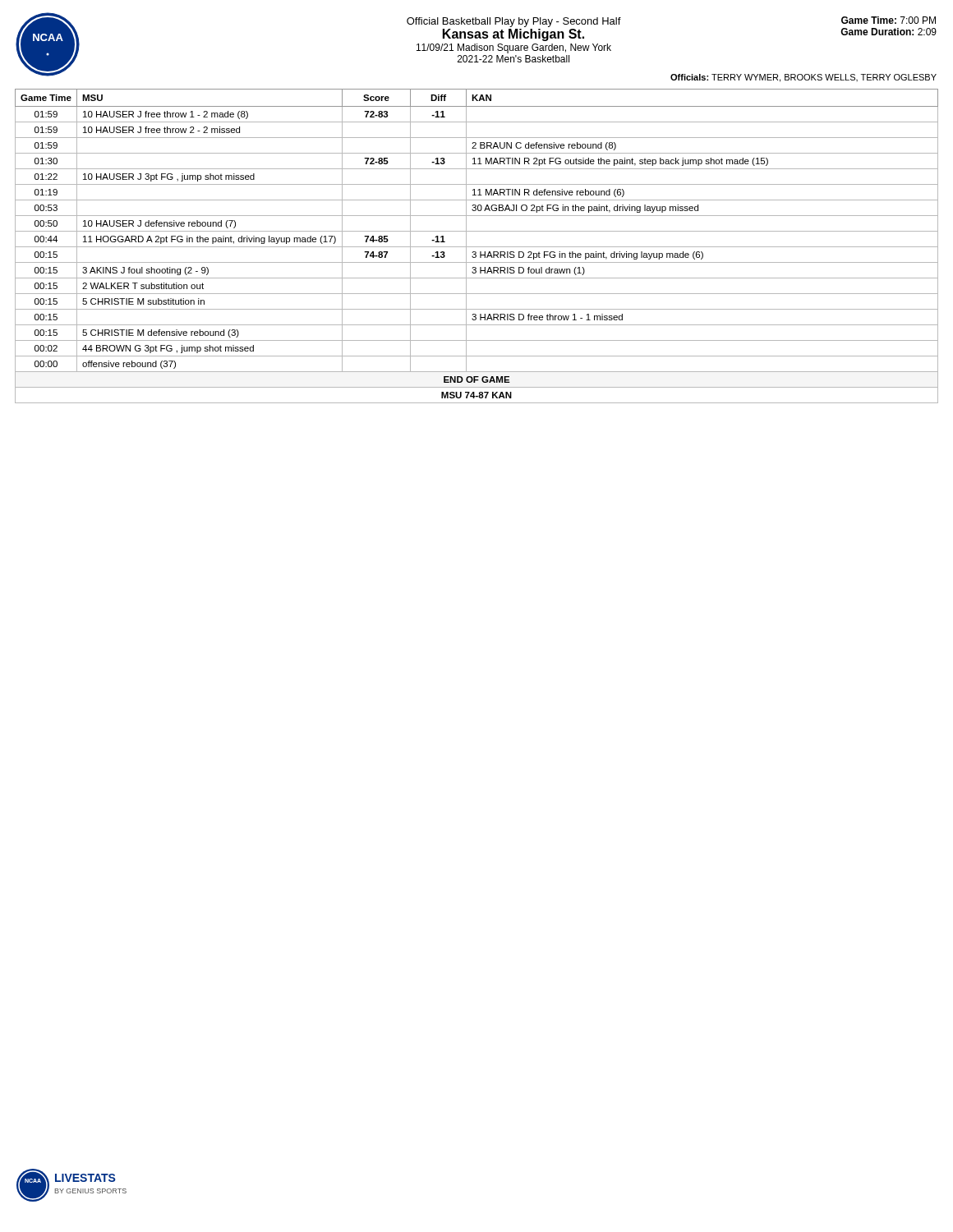Click on the block starting "Game Time: 7:00 PM Game Duration:"
This screenshot has width=953, height=1232.
[889, 26]
